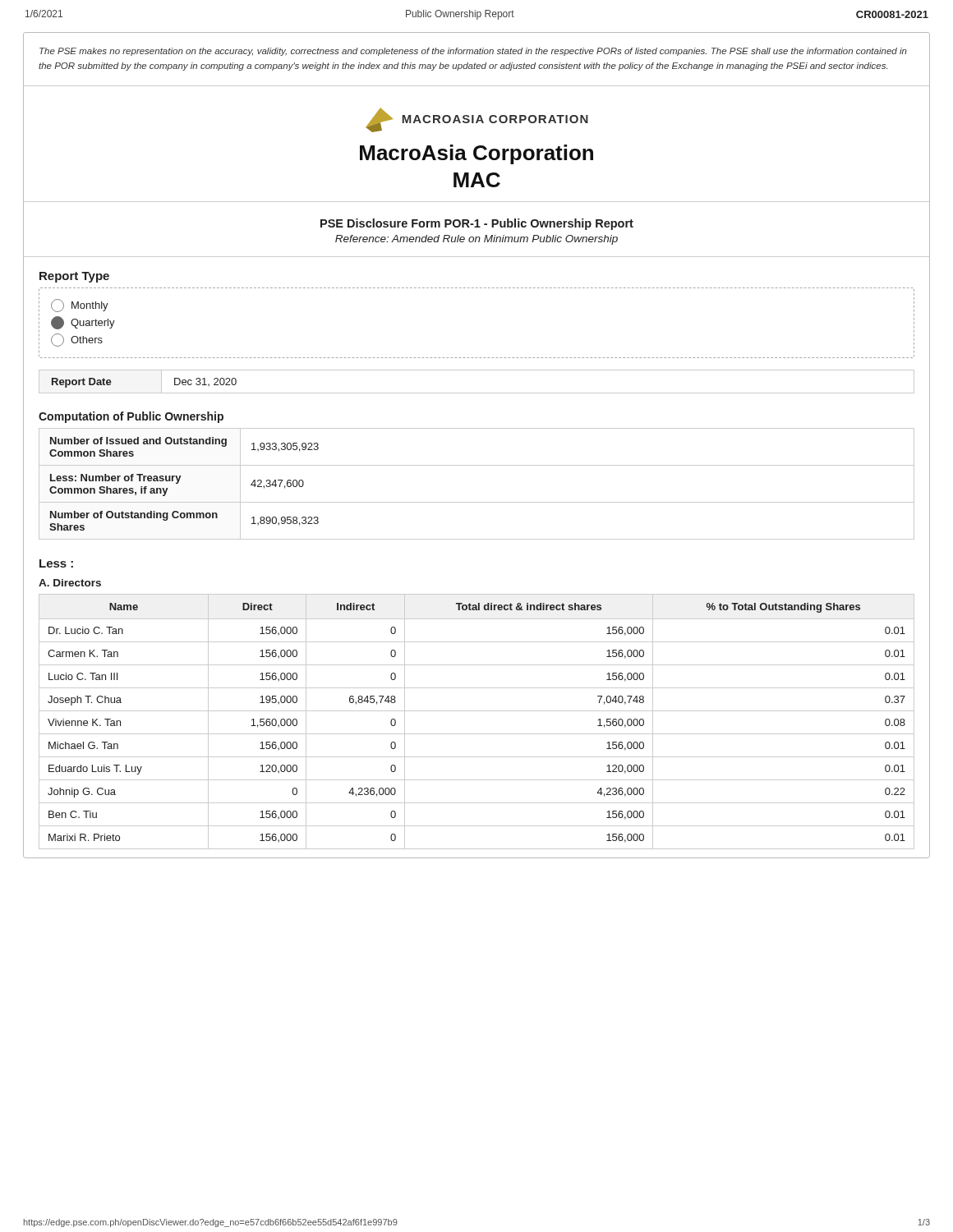
Task: Locate the text block starting "A. Directors"
Action: pos(70,582)
